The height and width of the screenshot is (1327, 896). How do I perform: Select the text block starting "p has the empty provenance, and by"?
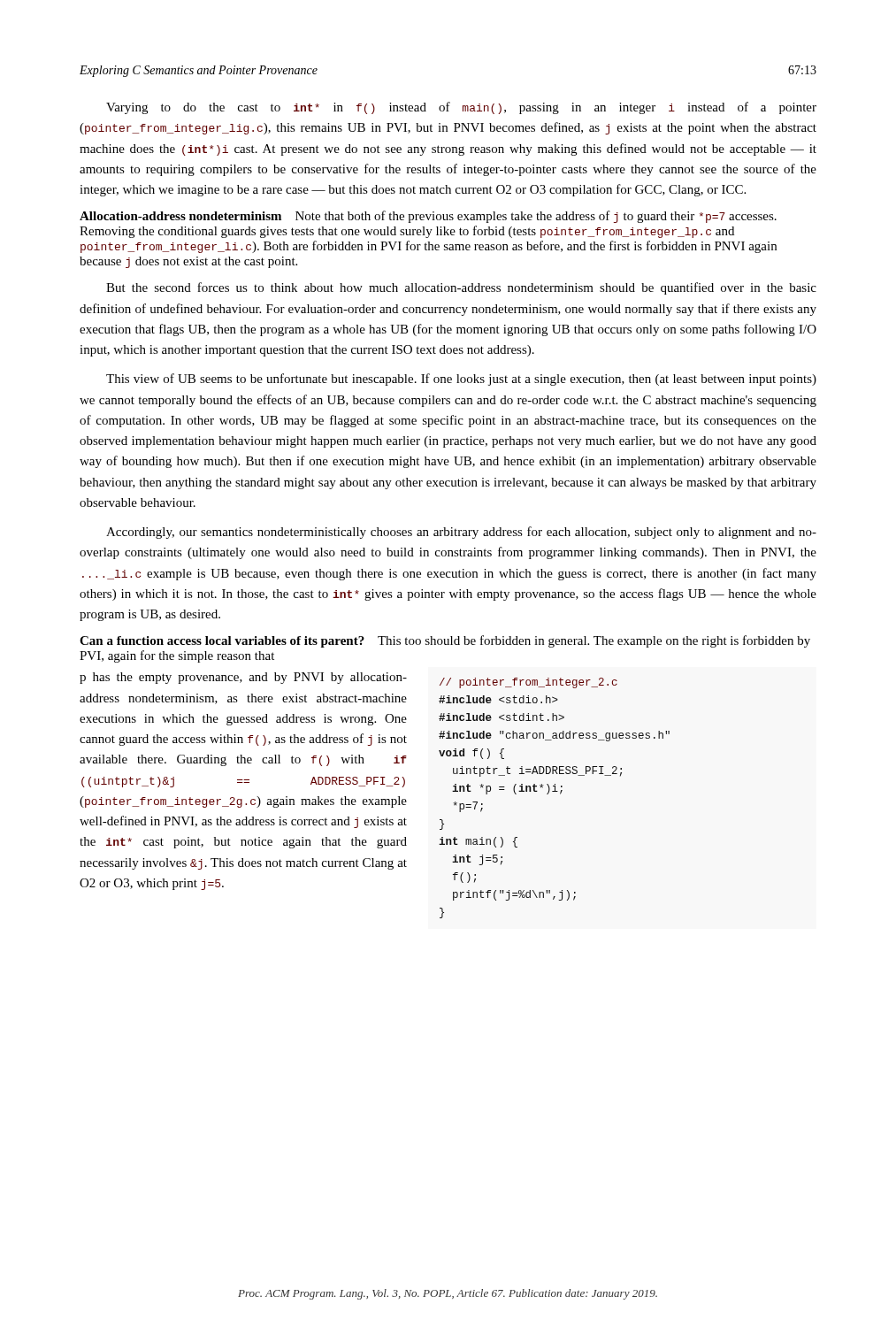pyautogui.click(x=243, y=780)
